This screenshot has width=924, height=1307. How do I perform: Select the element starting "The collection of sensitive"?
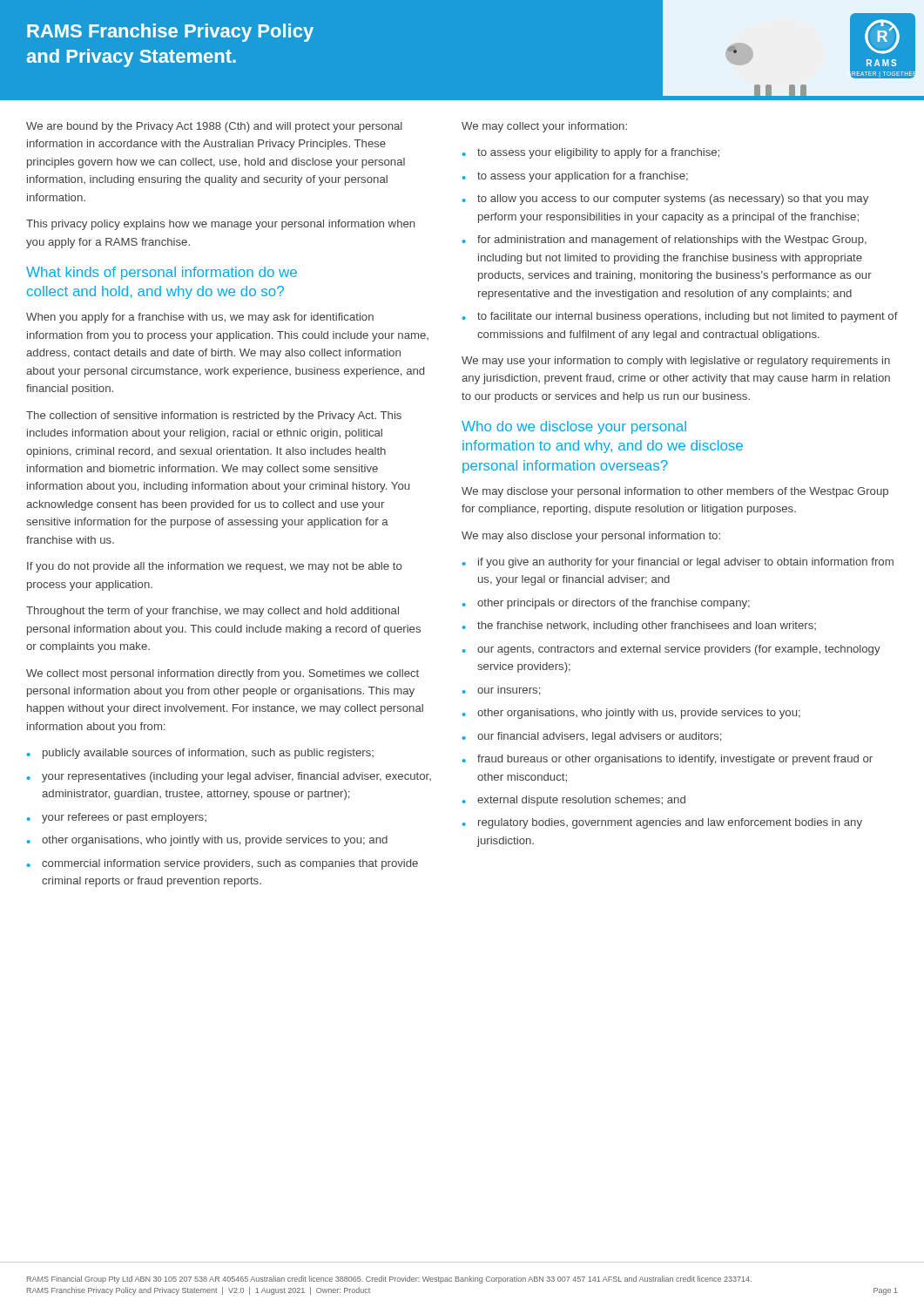[229, 478]
